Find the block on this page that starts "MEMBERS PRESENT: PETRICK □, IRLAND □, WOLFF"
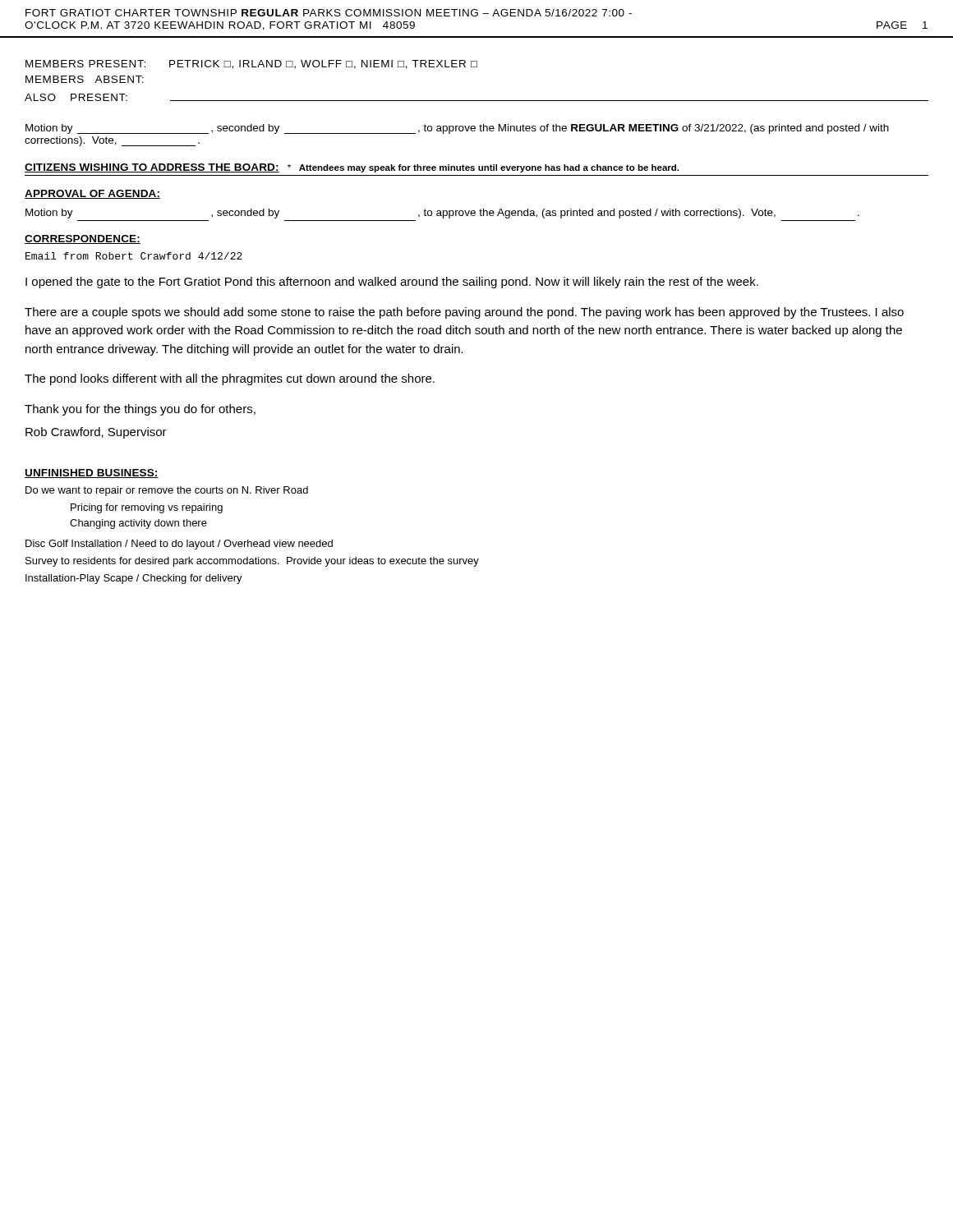The width and height of the screenshot is (953, 1232). (x=251, y=64)
